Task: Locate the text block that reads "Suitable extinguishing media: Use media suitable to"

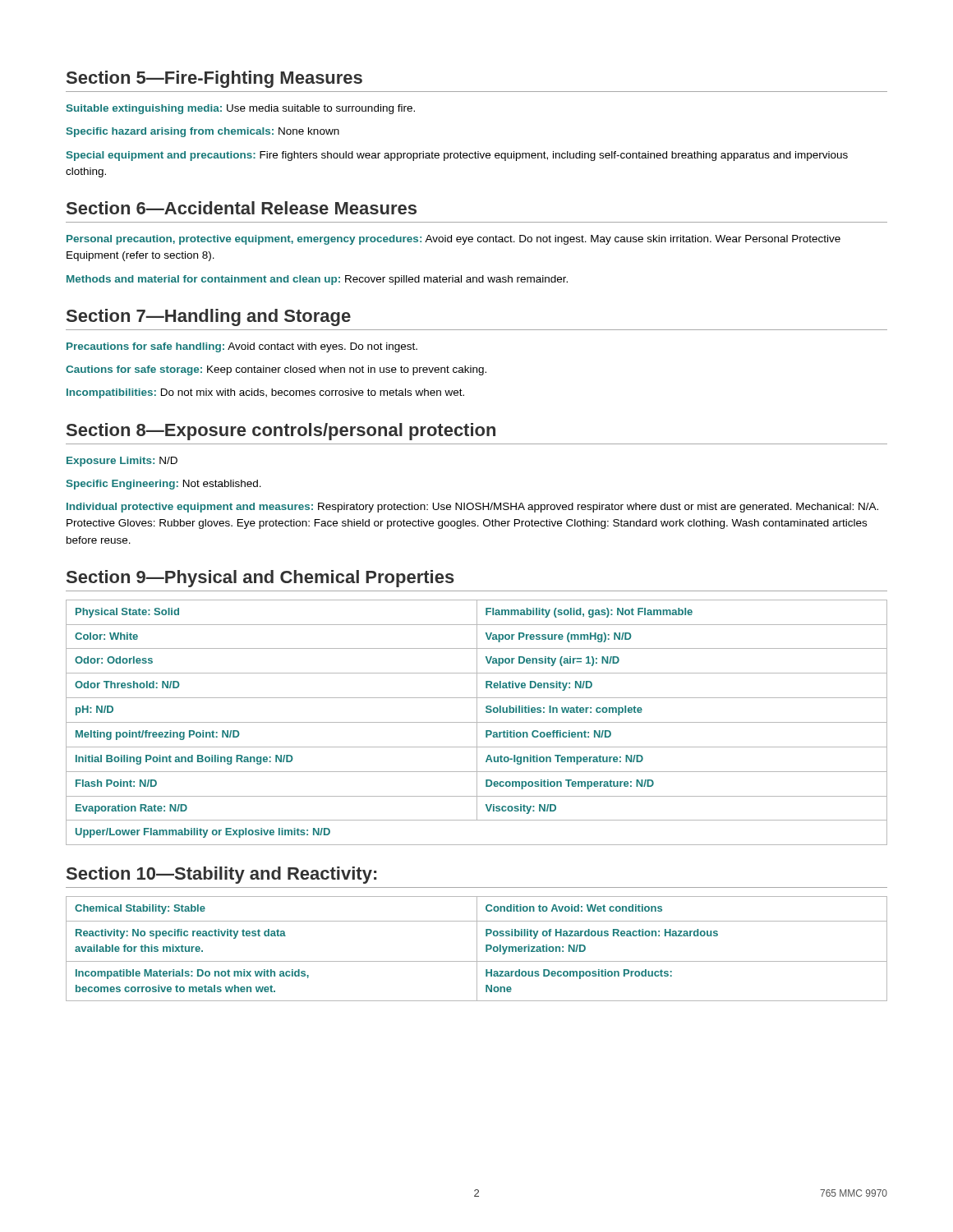Action: (241, 108)
